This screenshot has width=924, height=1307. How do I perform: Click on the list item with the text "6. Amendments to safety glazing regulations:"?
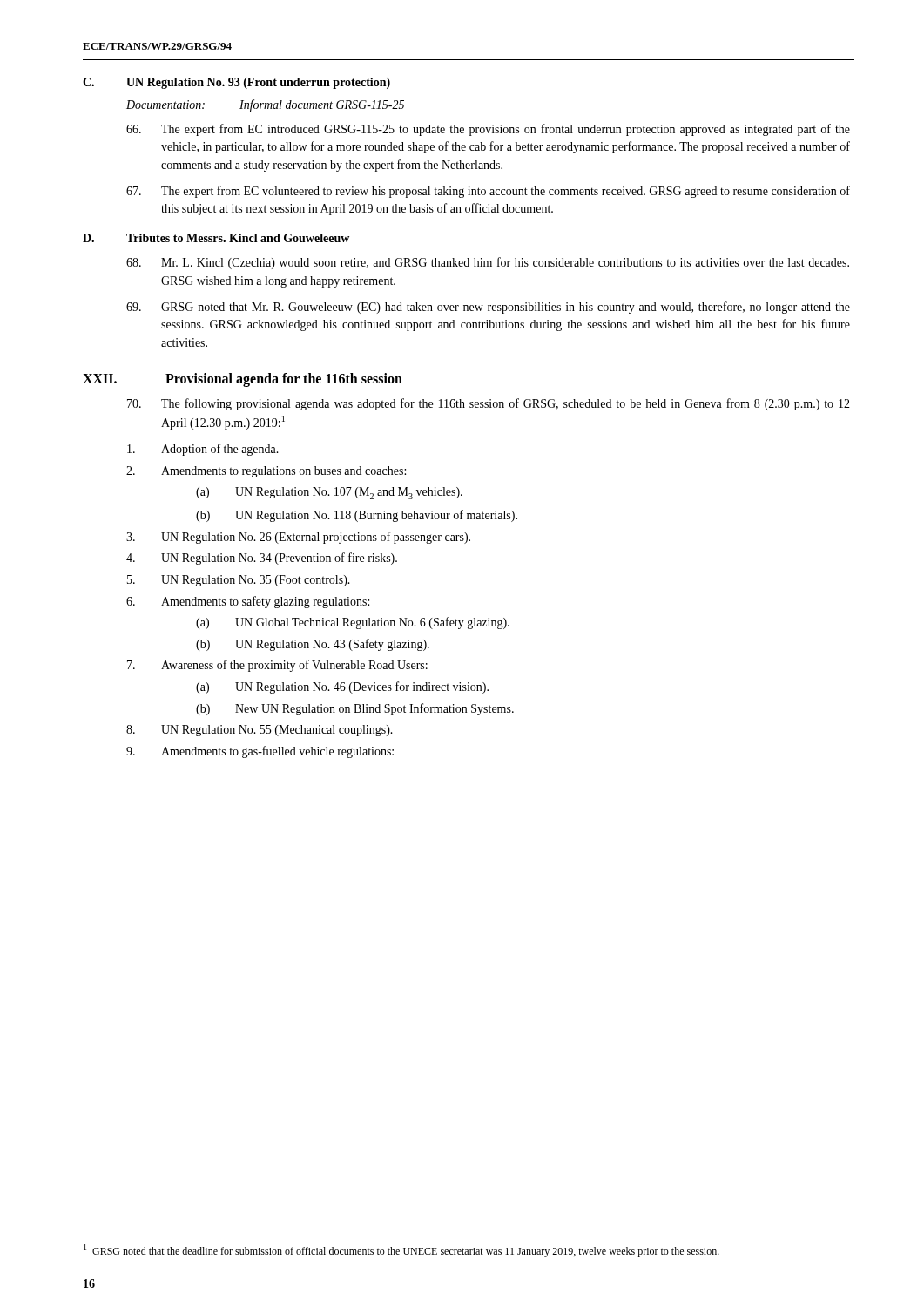[248, 602]
